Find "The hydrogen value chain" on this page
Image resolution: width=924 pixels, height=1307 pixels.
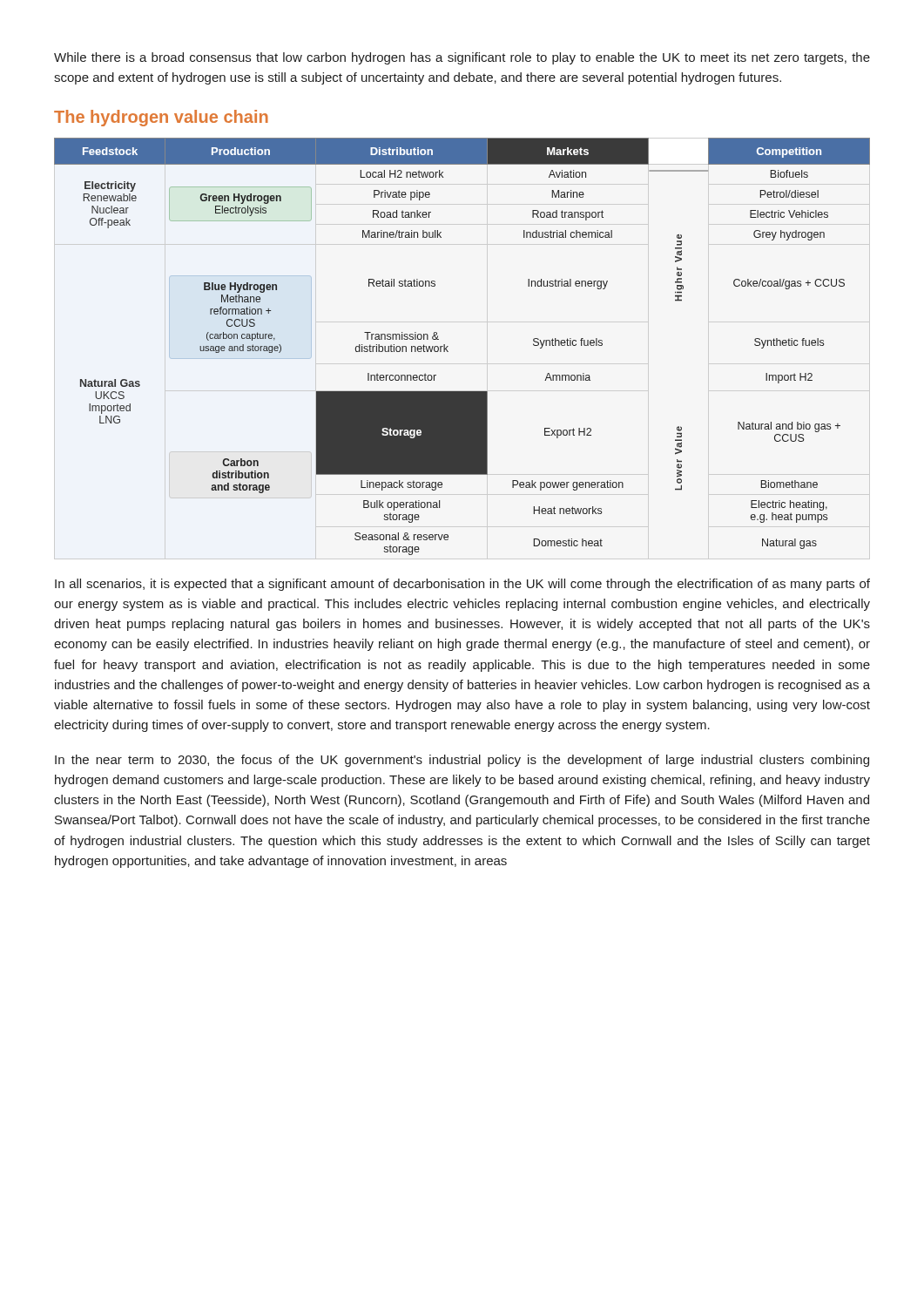(161, 116)
